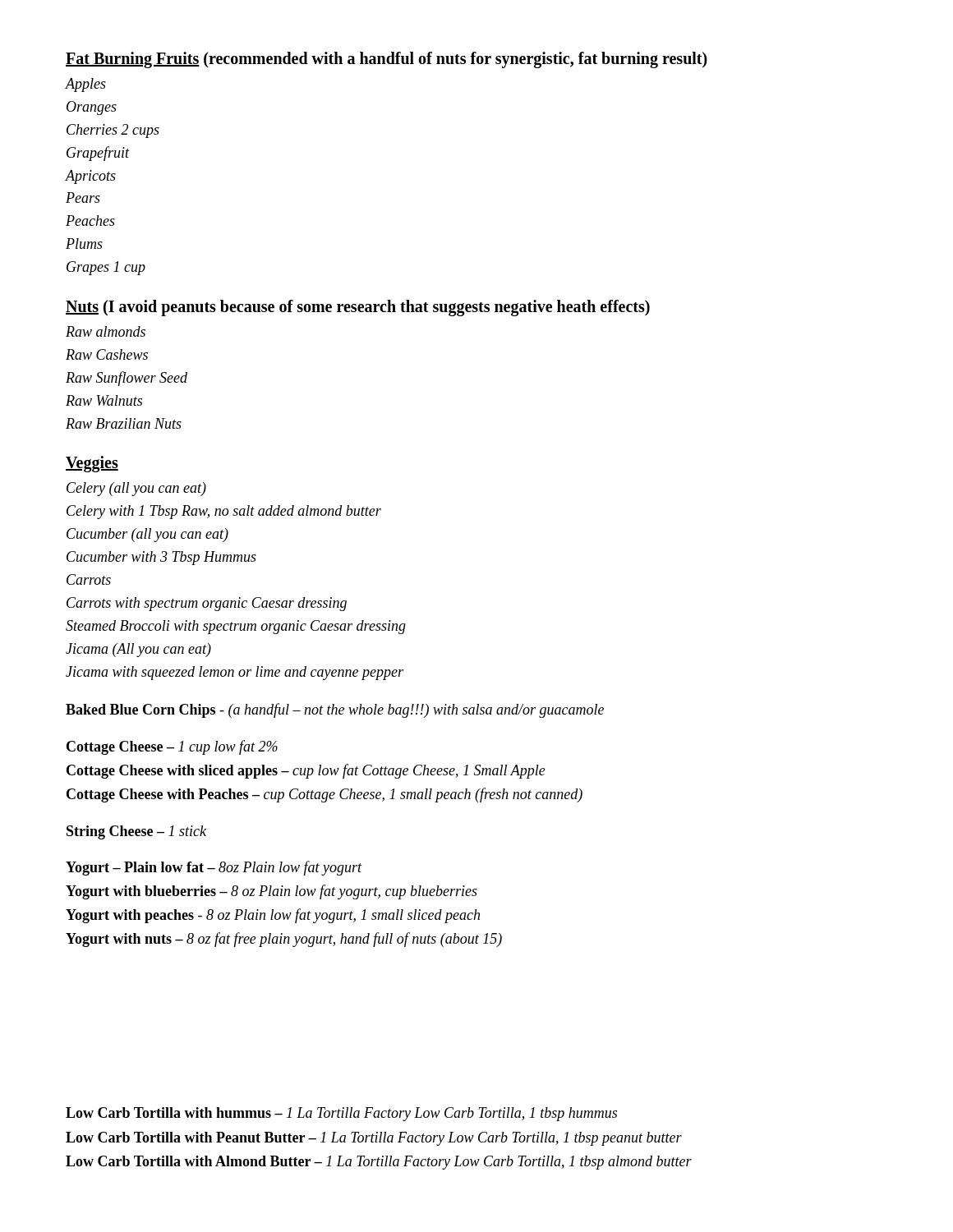The width and height of the screenshot is (953, 1232).
Task: Find "Cherries 2 cups" on this page
Action: (113, 130)
